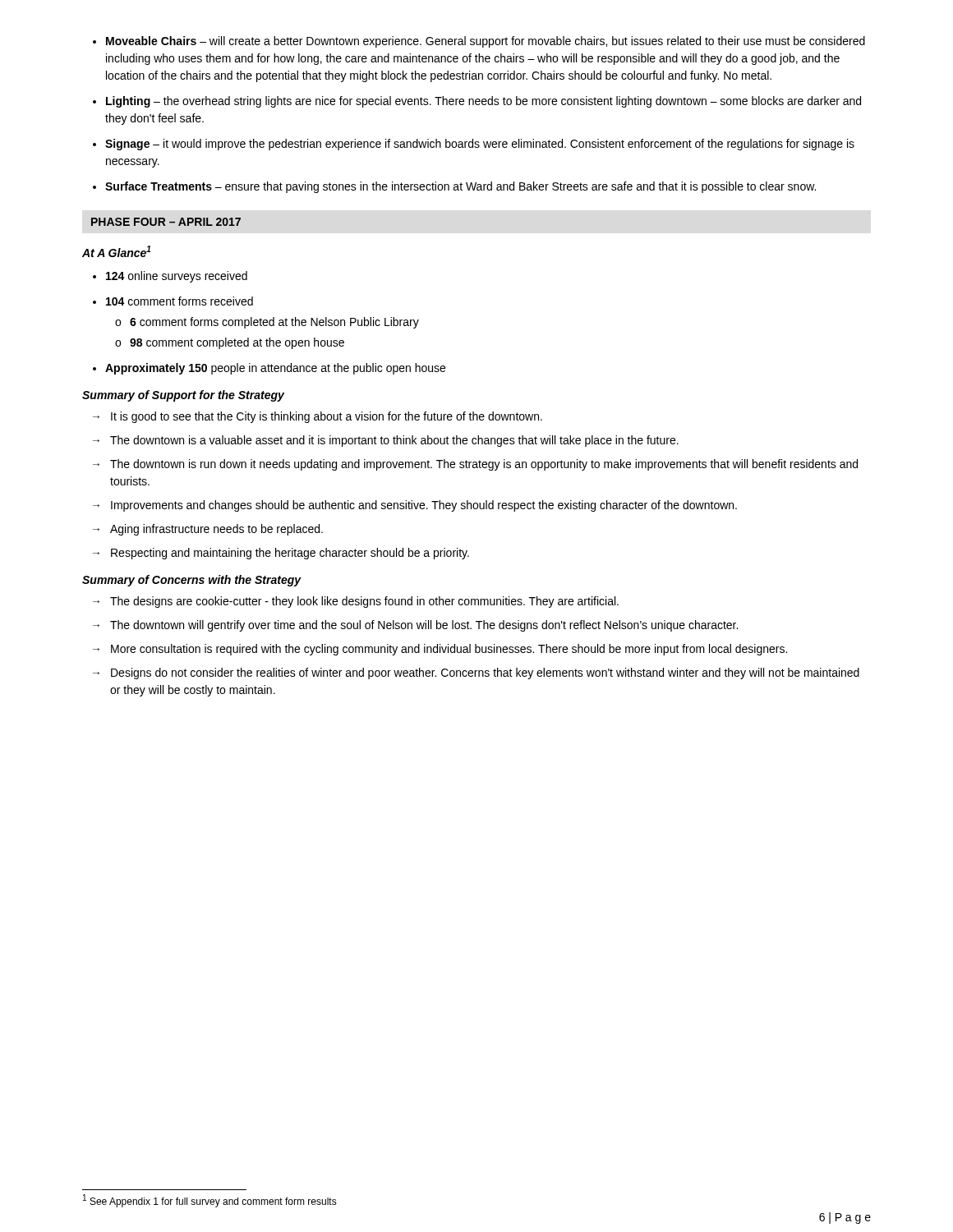
Task: Find the section header on this page that starts "Summary of Support for"
Action: 183,395
